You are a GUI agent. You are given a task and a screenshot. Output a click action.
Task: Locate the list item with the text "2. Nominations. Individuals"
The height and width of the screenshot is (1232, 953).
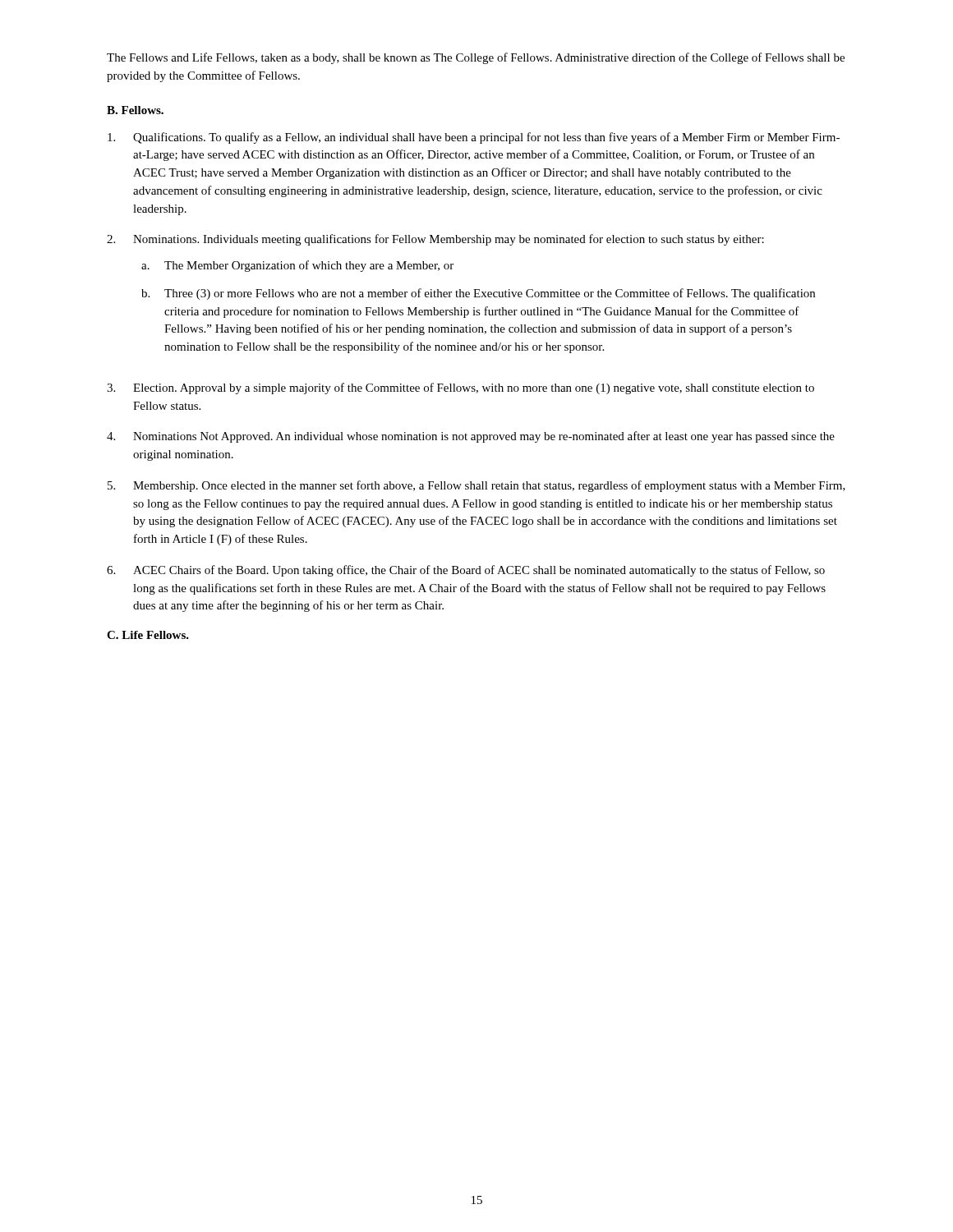point(476,299)
